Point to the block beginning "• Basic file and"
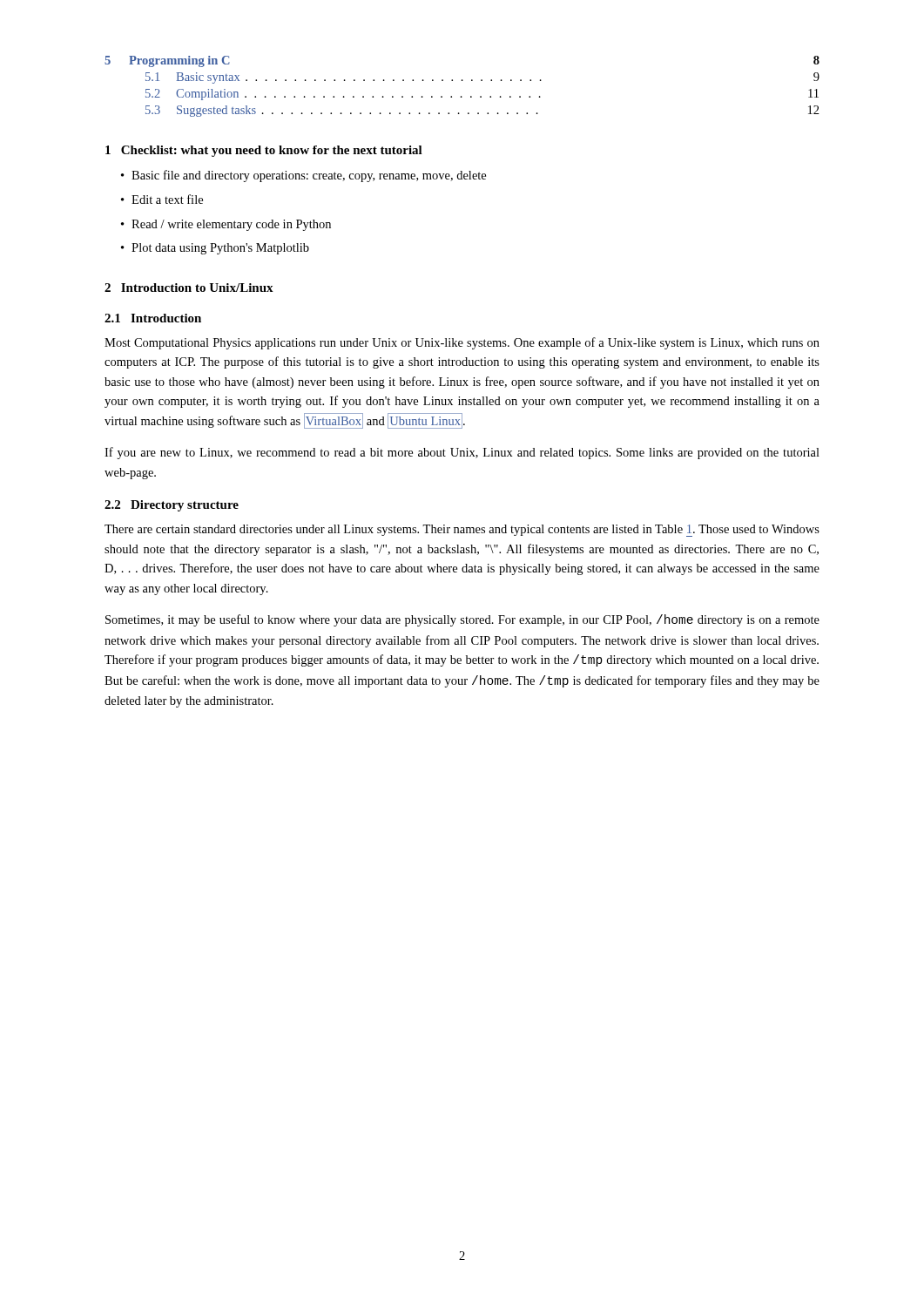This screenshot has height=1307, width=924. pyautogui.click(x=303, y=176)
